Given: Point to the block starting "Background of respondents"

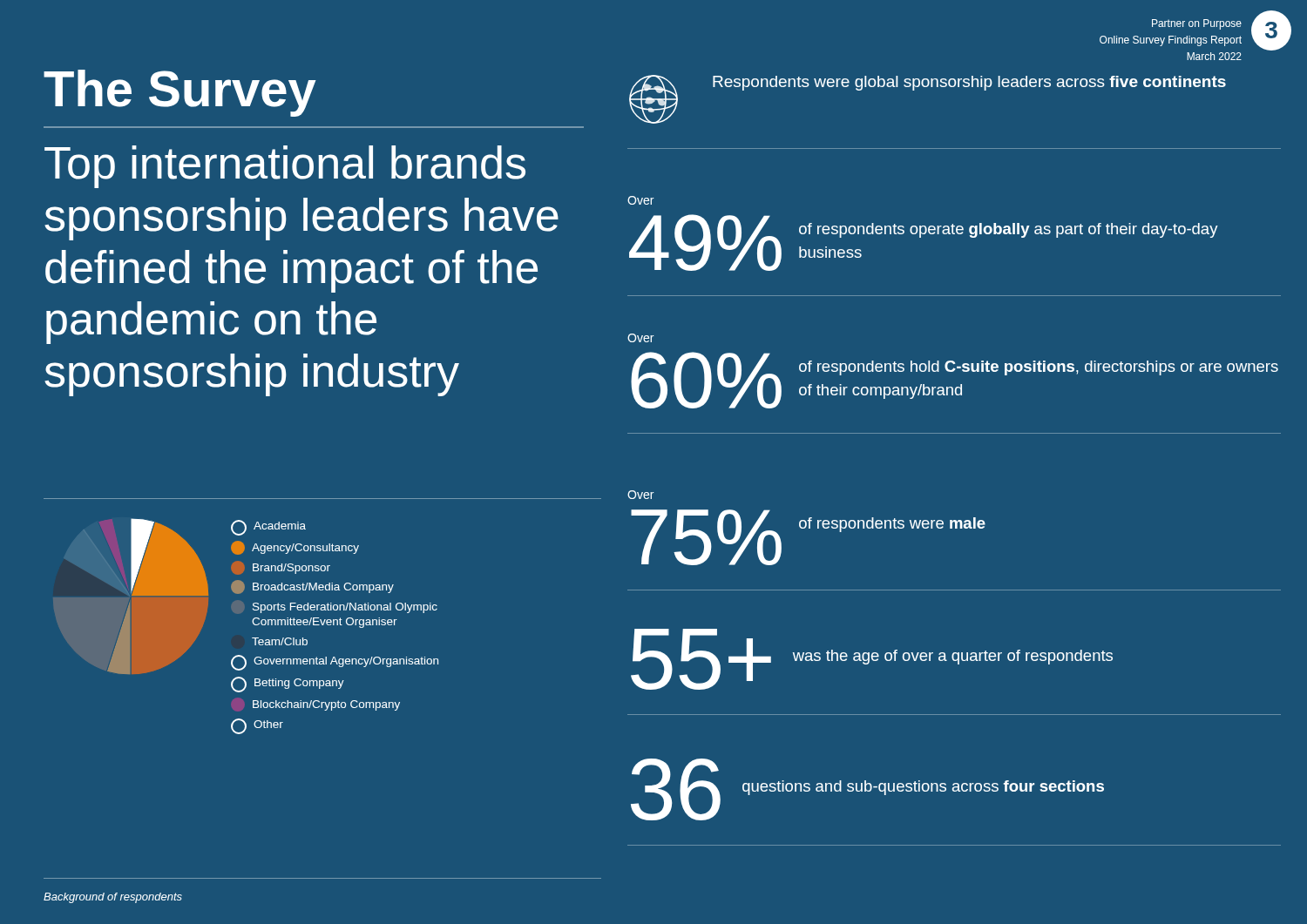Looking at the screenshot, I should point(113,897).
